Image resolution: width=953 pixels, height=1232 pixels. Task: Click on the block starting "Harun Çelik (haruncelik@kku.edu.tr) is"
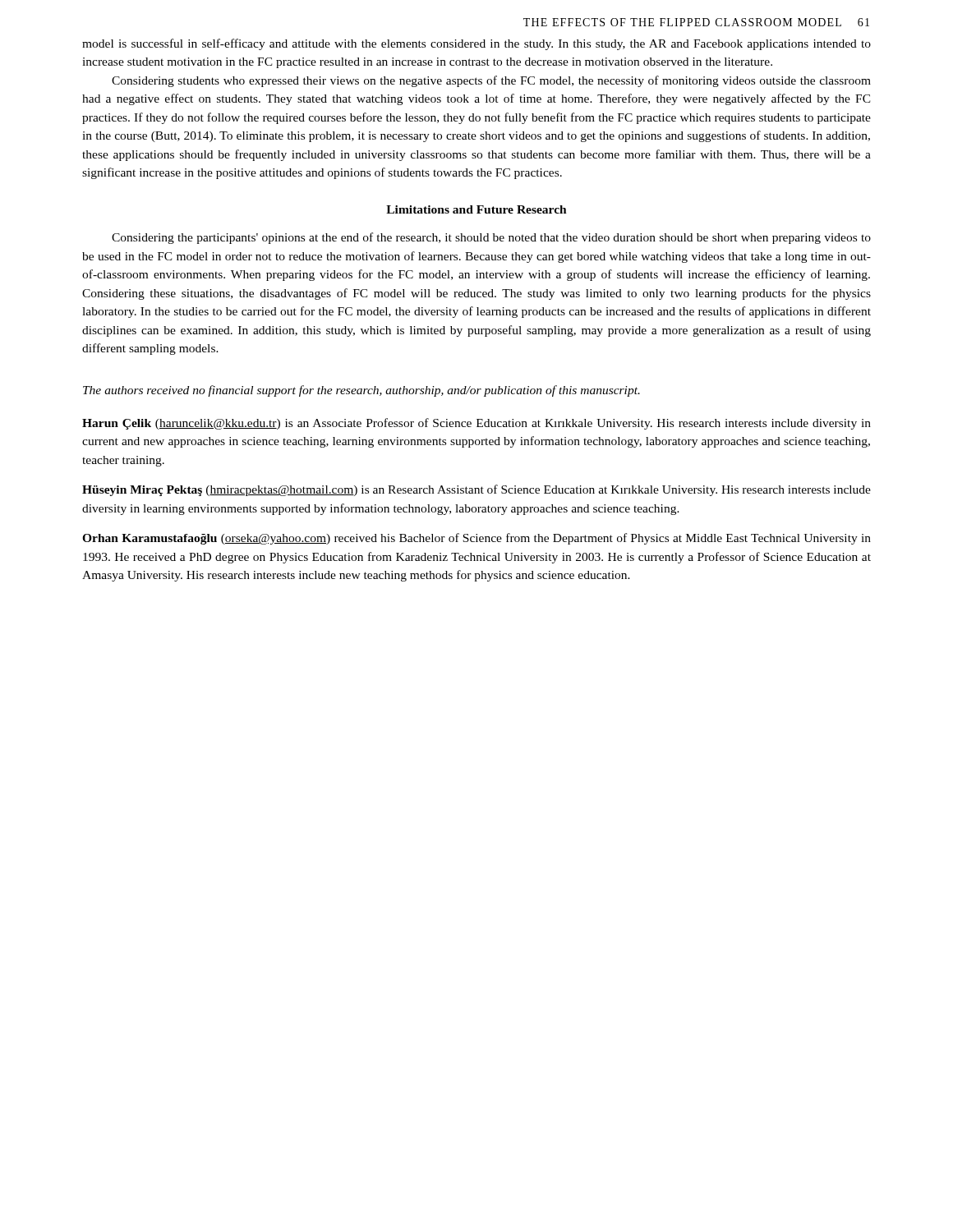[x=476, y=442]
